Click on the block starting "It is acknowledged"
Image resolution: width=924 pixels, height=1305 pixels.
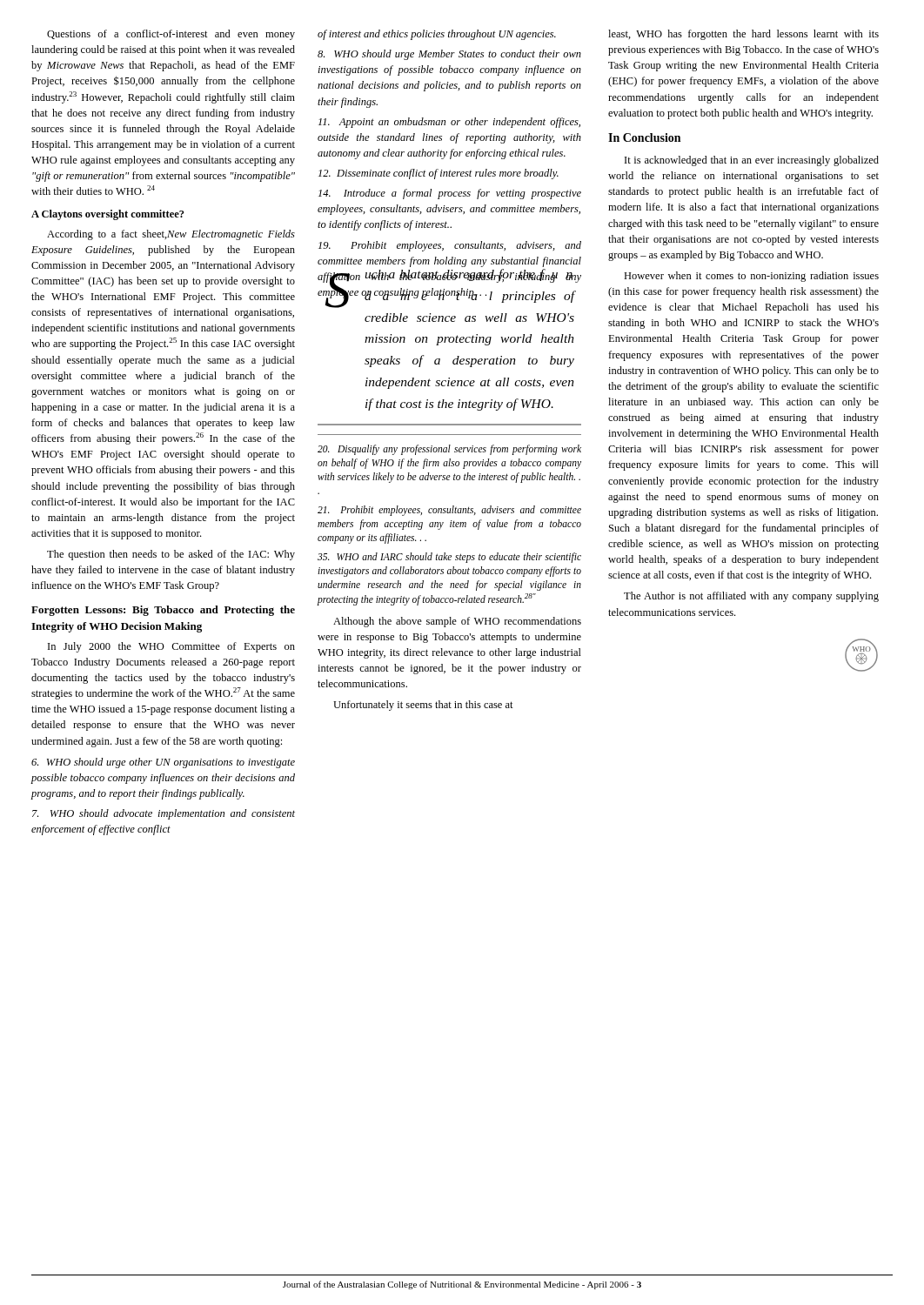[x=743, y=386]
